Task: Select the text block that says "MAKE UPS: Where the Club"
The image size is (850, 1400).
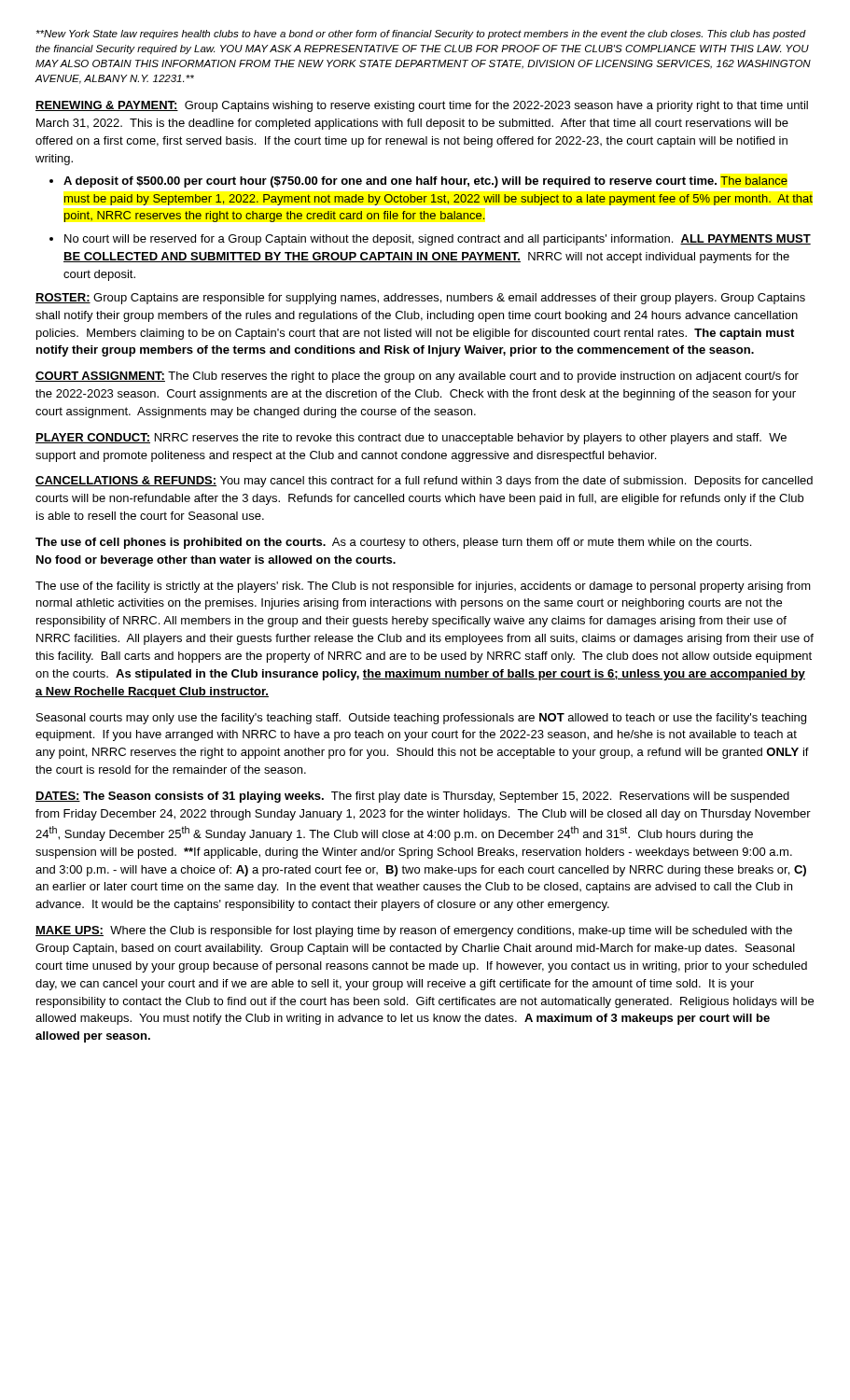Action: coord(425,983)
